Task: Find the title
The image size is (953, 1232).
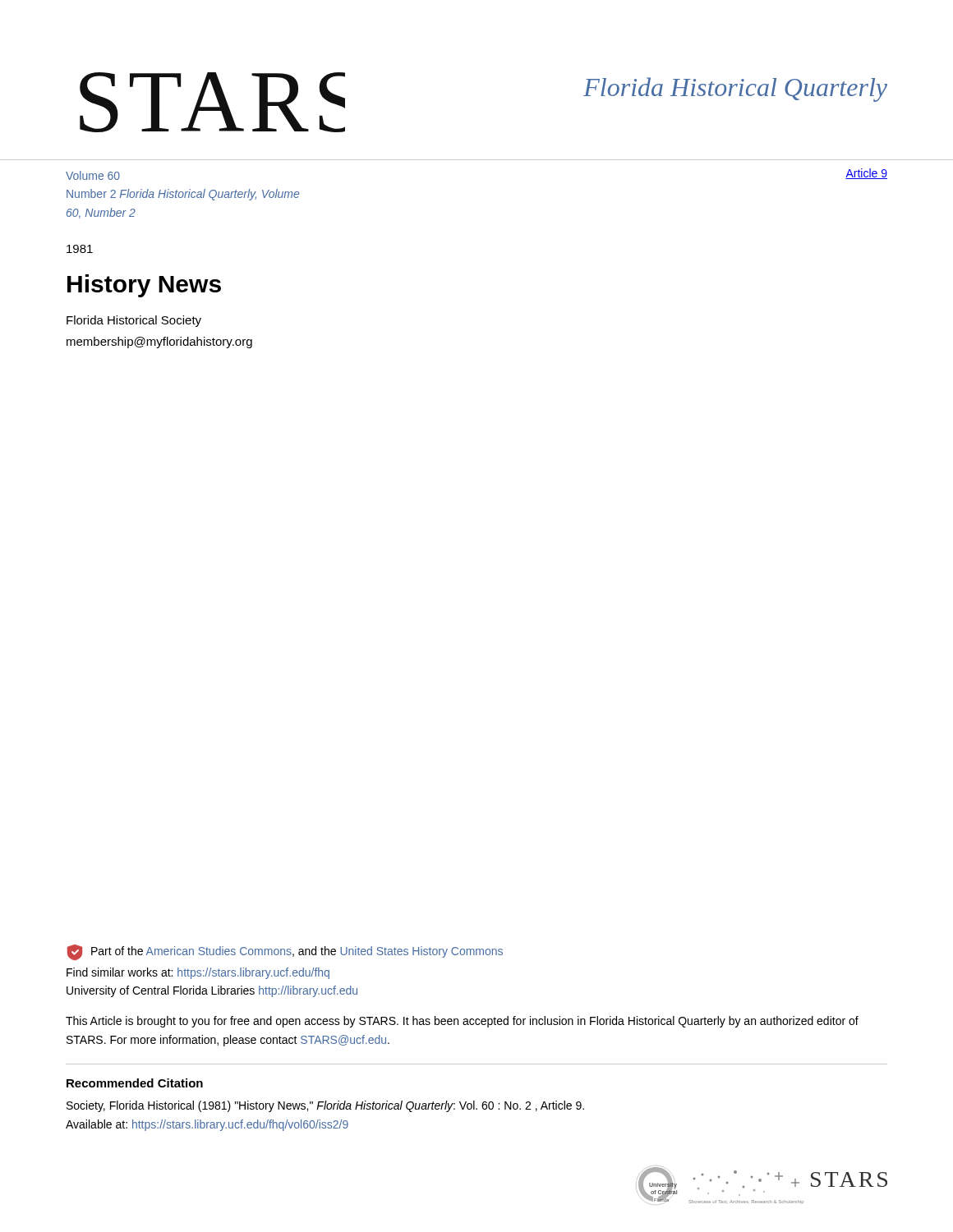Action: 735,87
